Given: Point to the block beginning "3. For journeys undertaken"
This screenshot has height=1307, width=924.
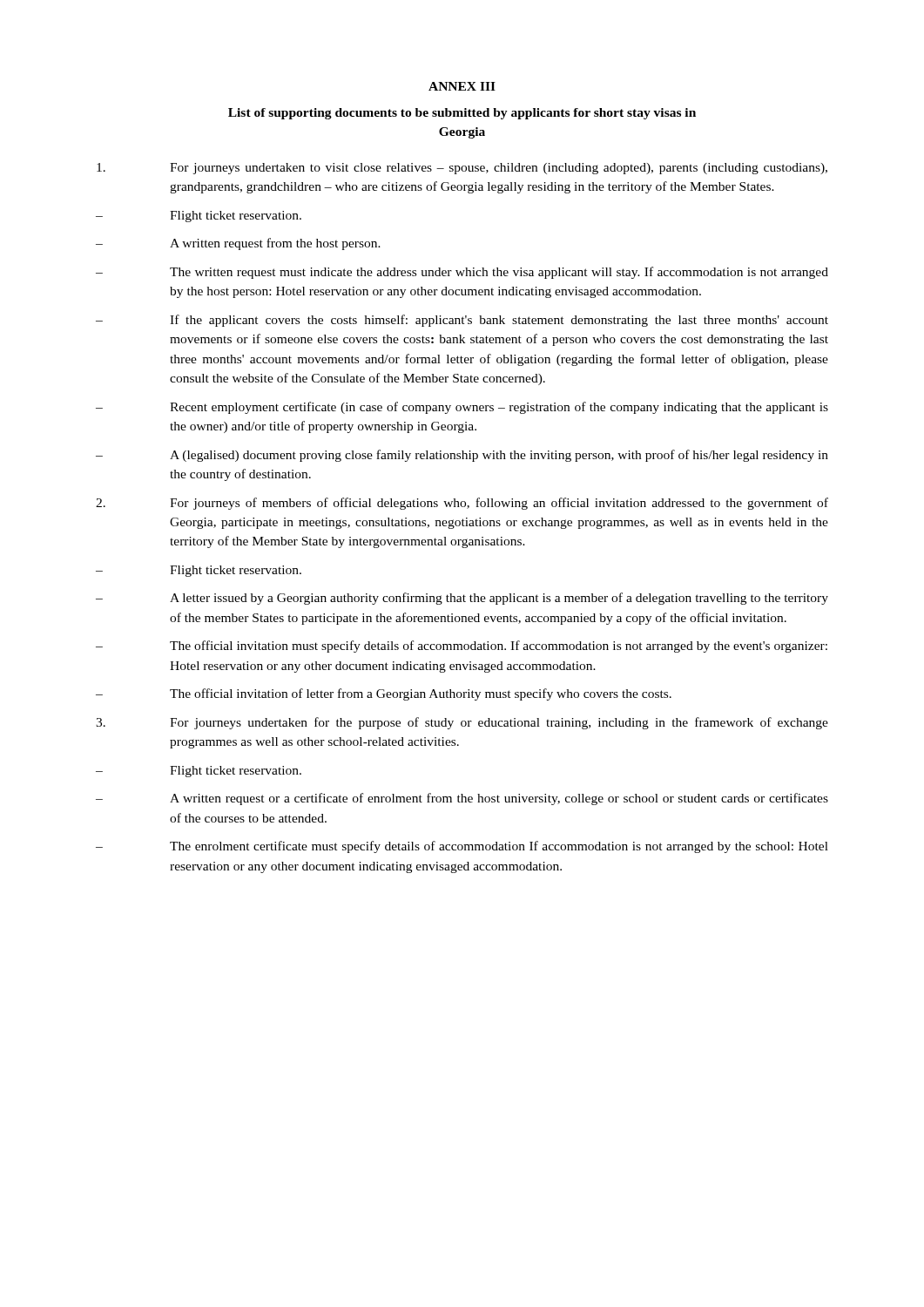Looking at the screenshot, I should tap(462, 732).
